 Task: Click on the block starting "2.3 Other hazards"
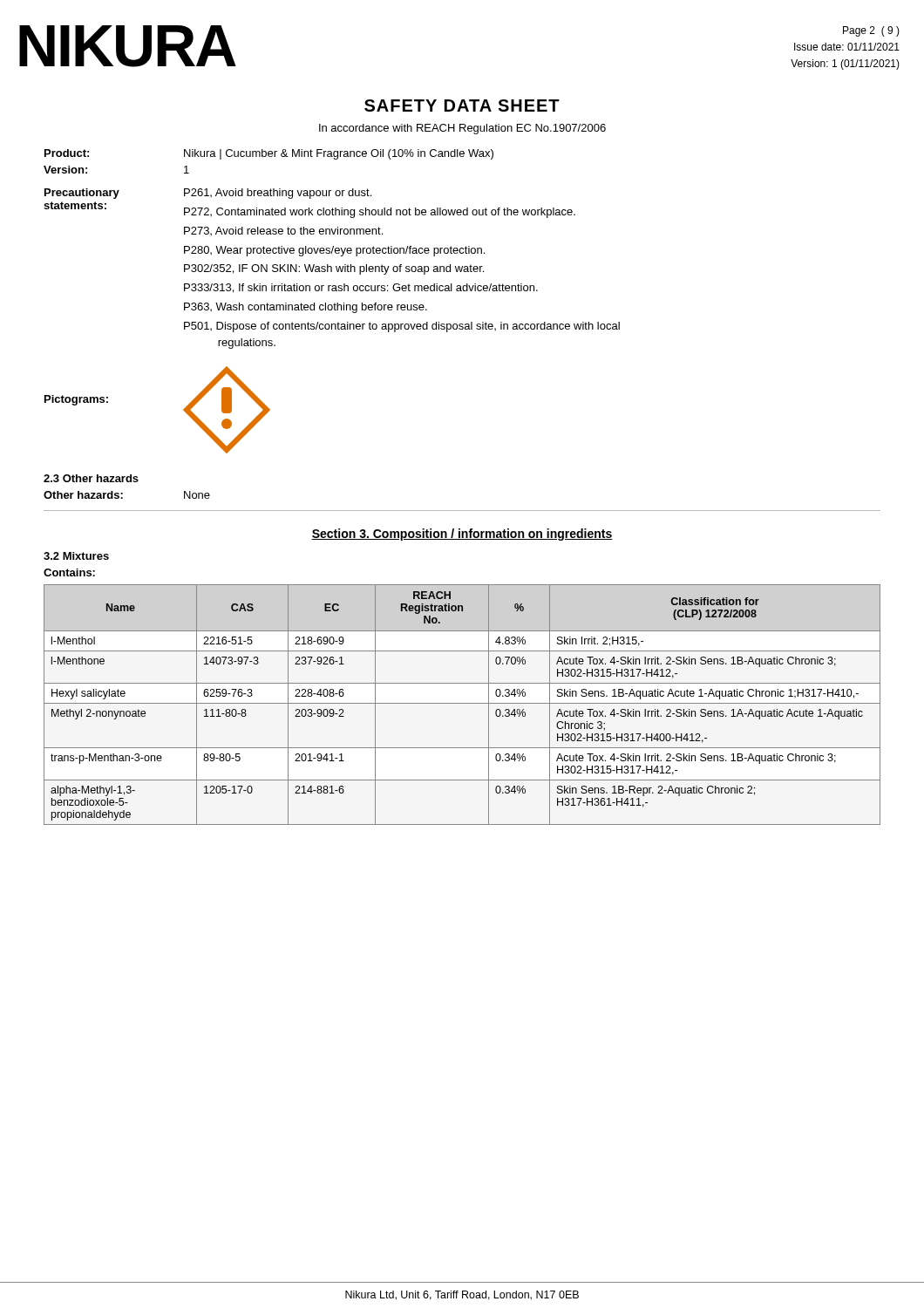91,478
